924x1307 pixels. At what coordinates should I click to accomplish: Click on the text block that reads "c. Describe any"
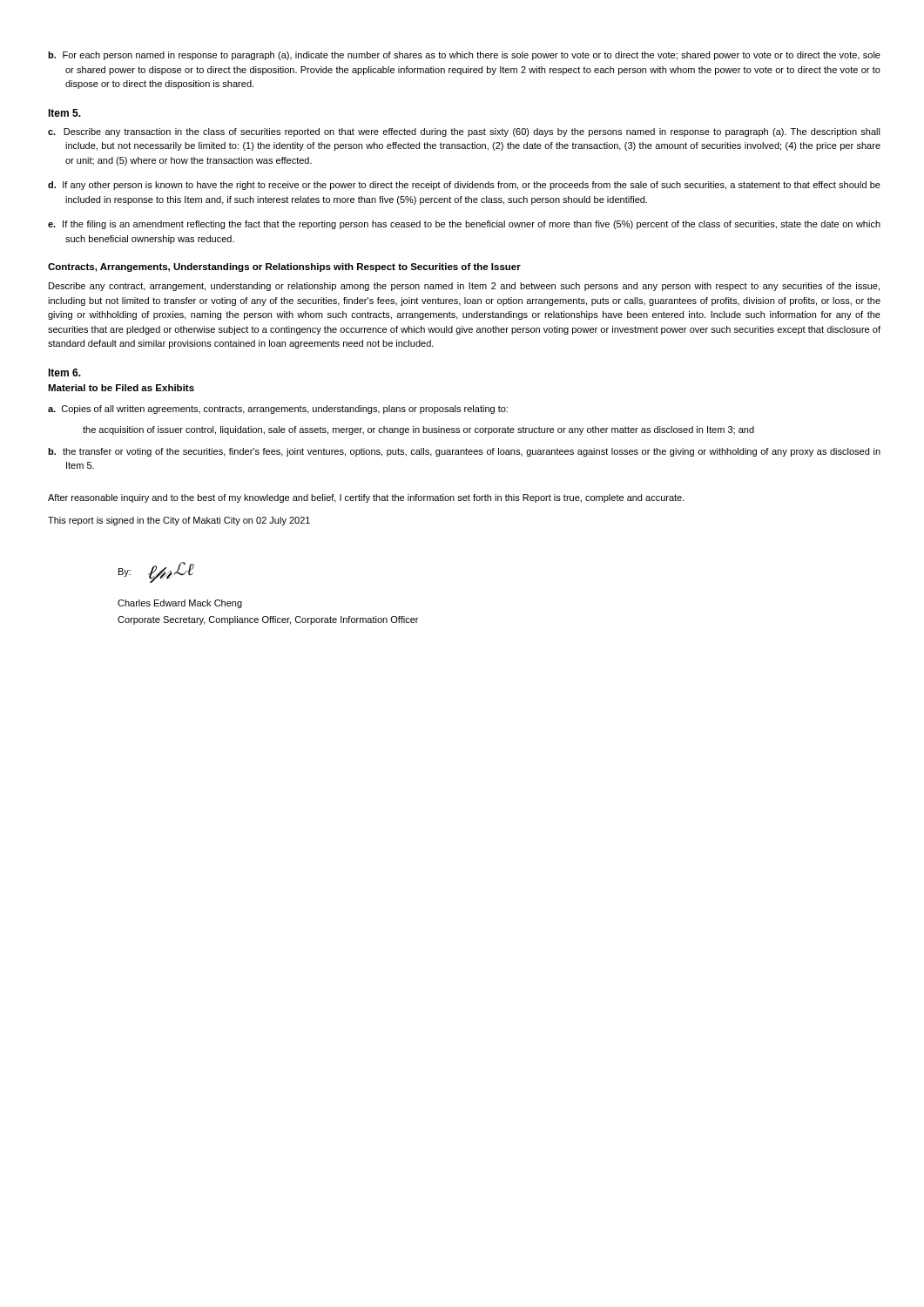click(464, 145)
